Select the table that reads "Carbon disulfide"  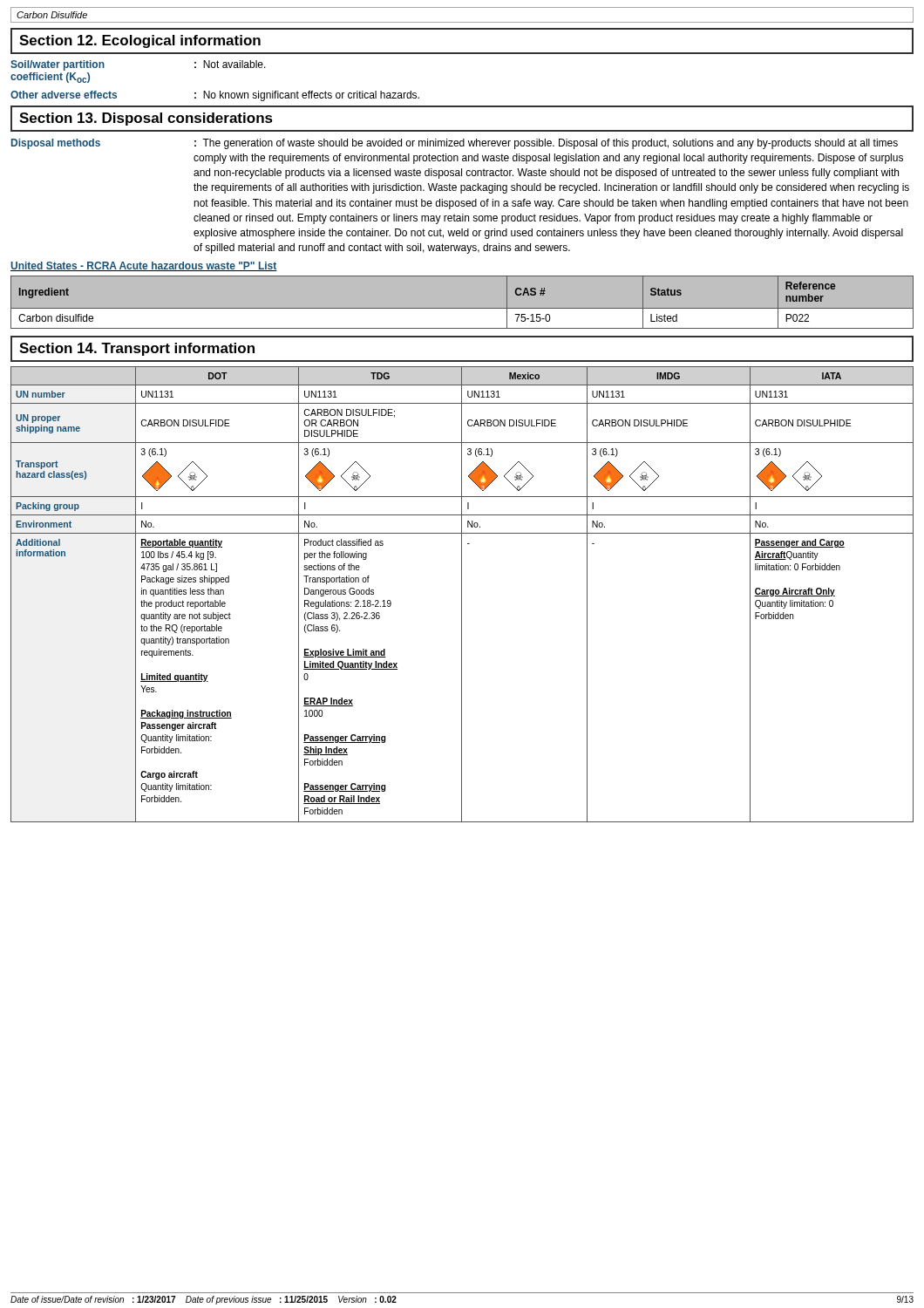[462, 302]
